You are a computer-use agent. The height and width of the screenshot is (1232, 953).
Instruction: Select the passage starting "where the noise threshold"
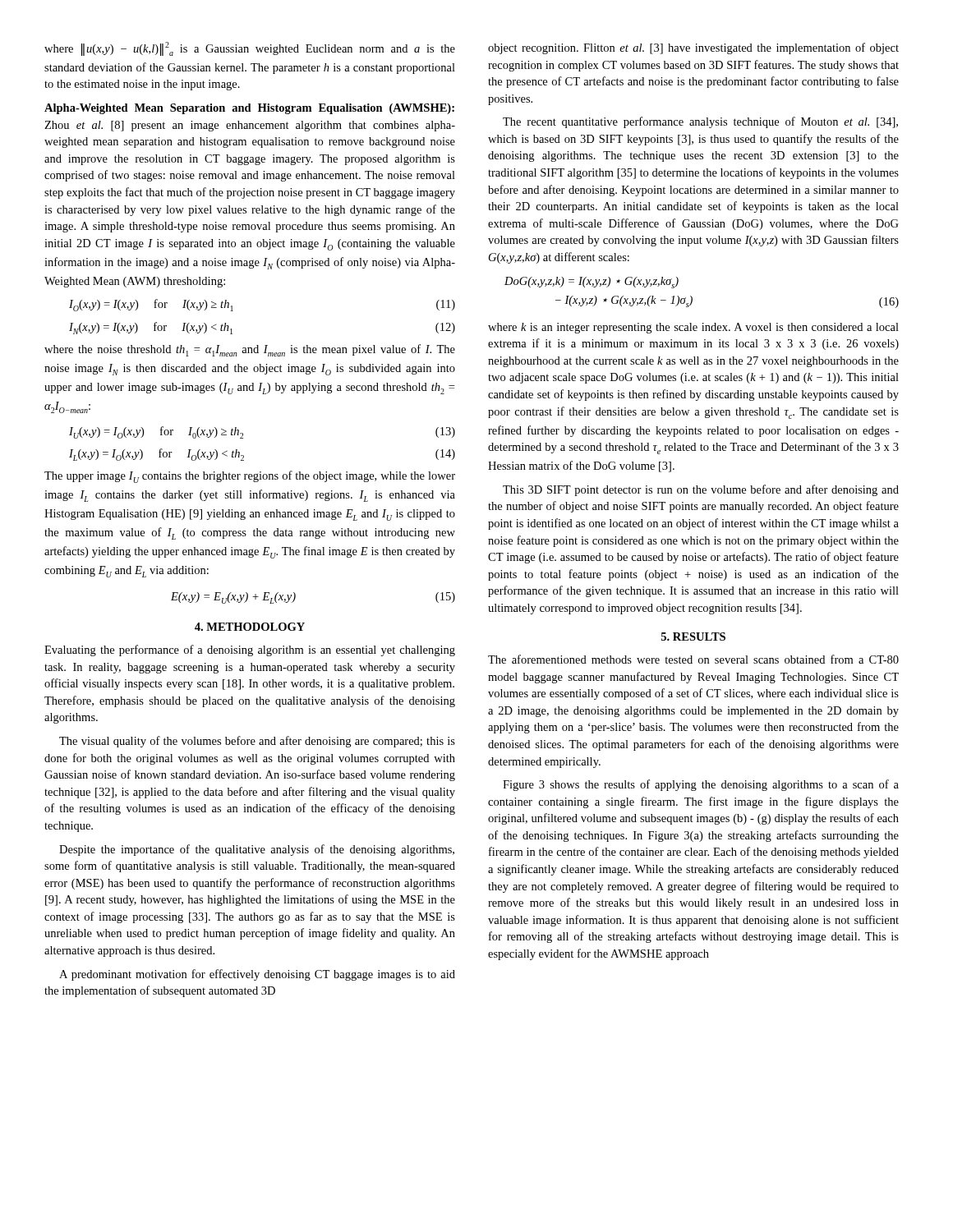[250, 378]
